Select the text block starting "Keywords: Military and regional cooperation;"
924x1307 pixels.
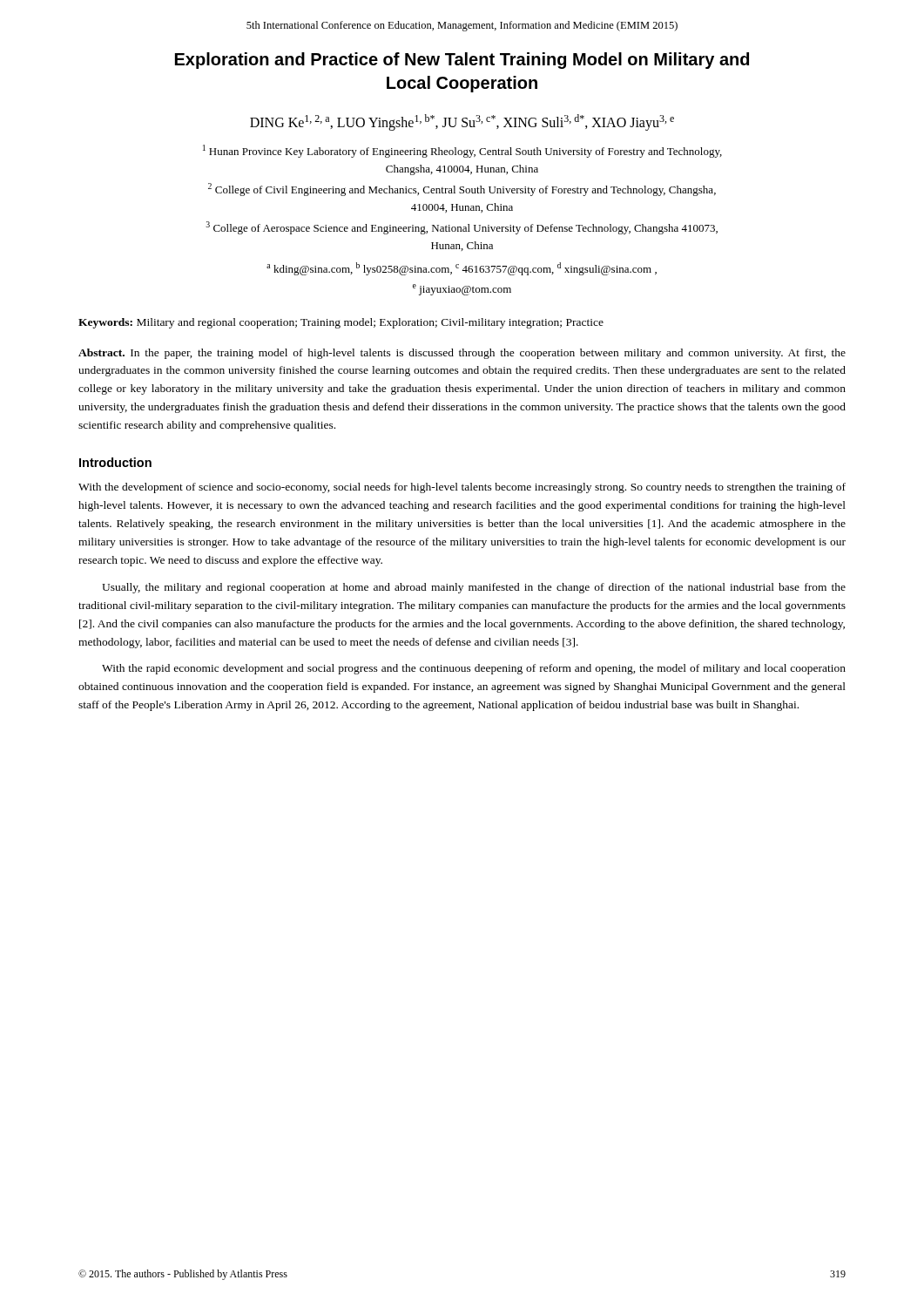pos(341,322)
